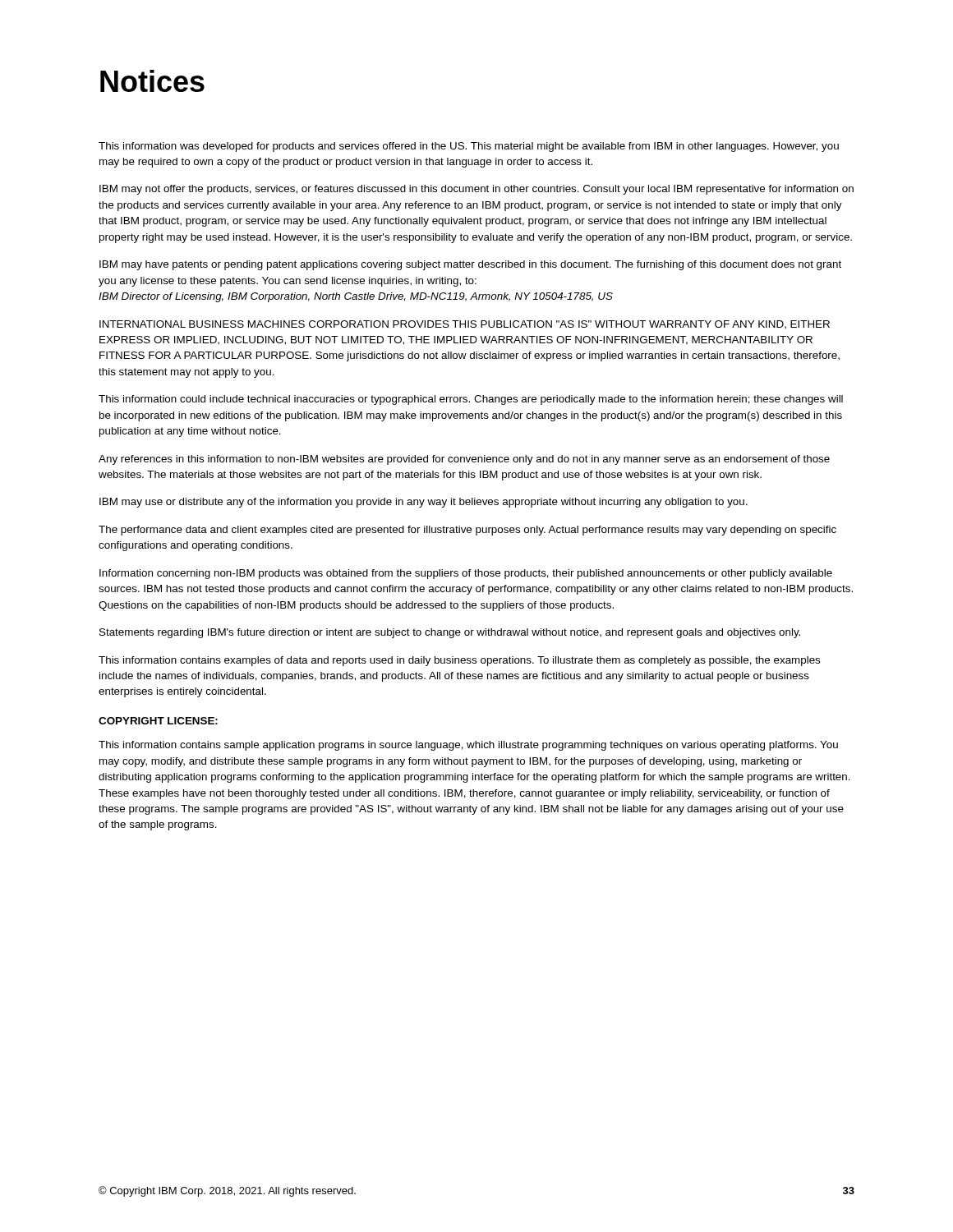Click on the block starting "Any references in this information to"
953x1232 pixels.
464,466
